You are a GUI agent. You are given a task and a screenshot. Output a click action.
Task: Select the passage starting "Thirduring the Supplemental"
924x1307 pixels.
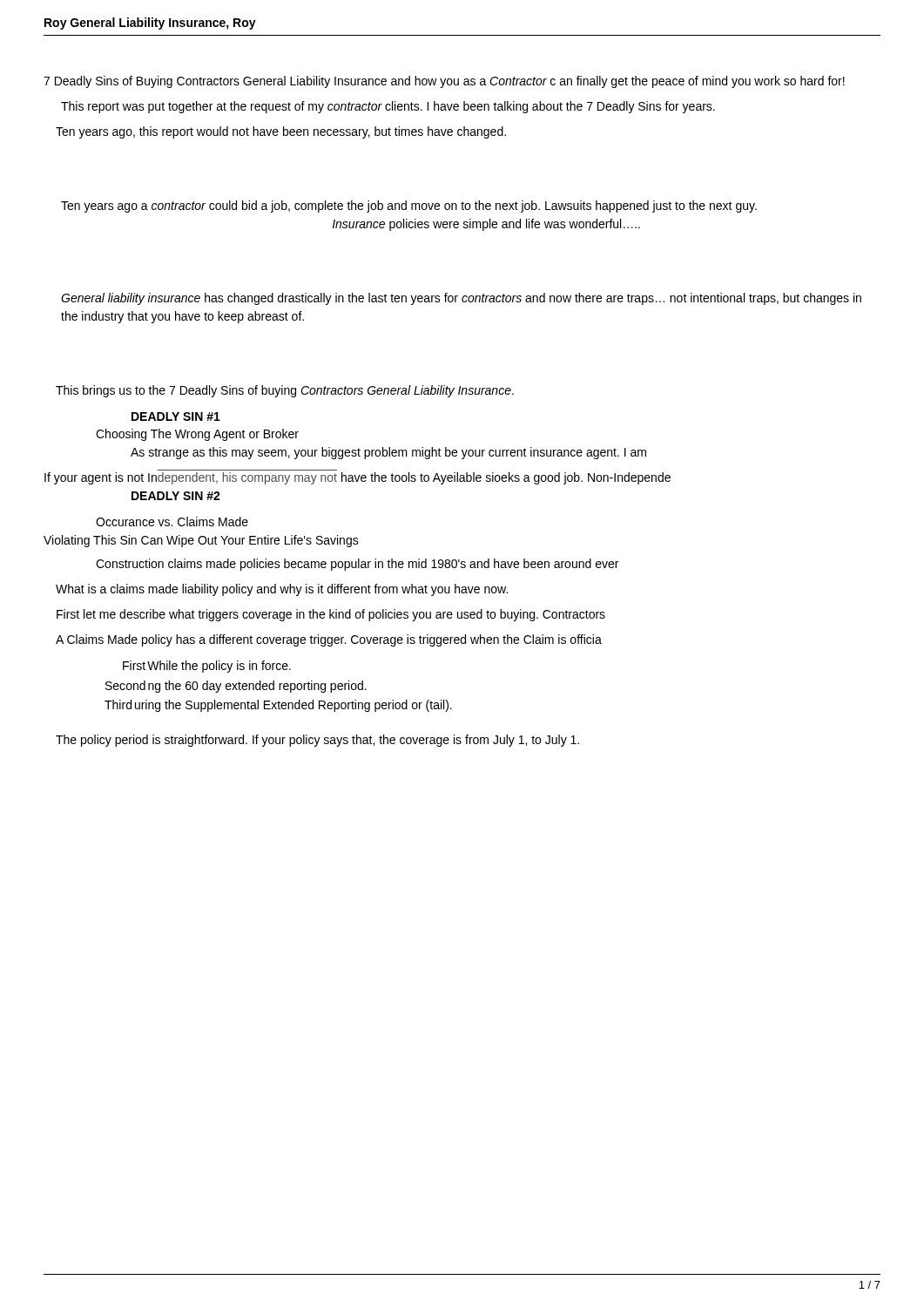pos(279,705)
